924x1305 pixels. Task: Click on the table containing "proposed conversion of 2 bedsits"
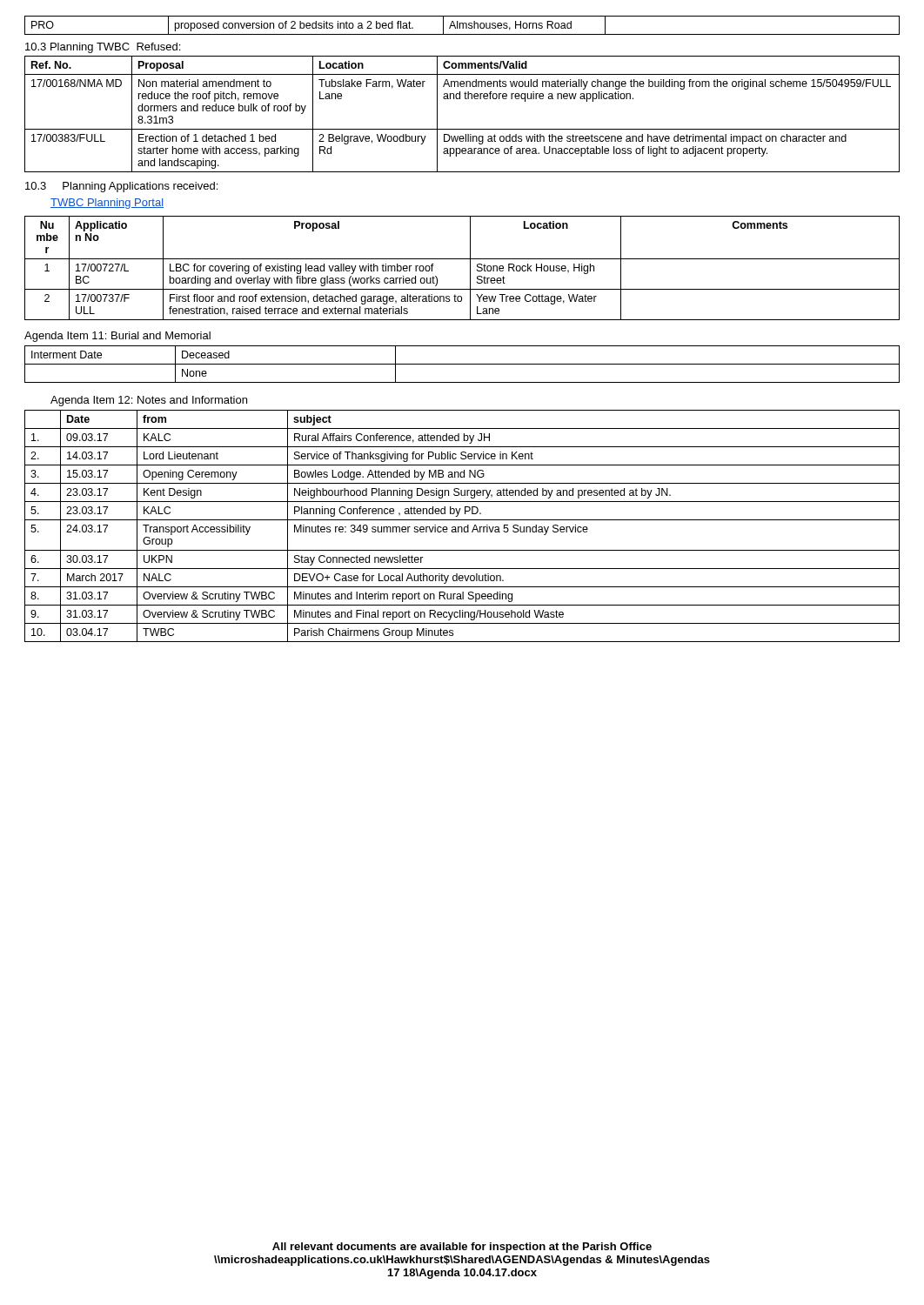coord(462,25)
